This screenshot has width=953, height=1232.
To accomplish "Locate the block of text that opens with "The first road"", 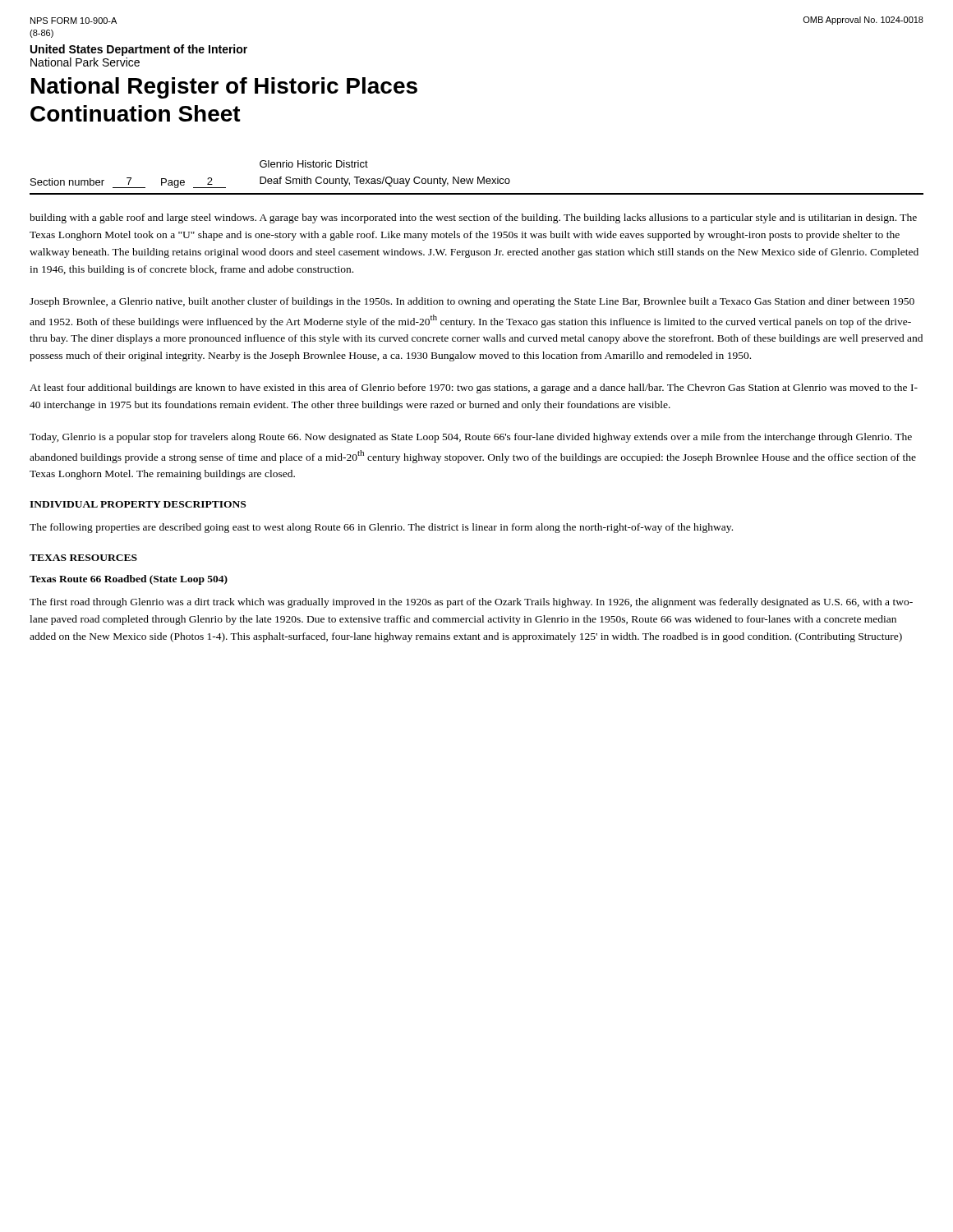I will [471, 619].
